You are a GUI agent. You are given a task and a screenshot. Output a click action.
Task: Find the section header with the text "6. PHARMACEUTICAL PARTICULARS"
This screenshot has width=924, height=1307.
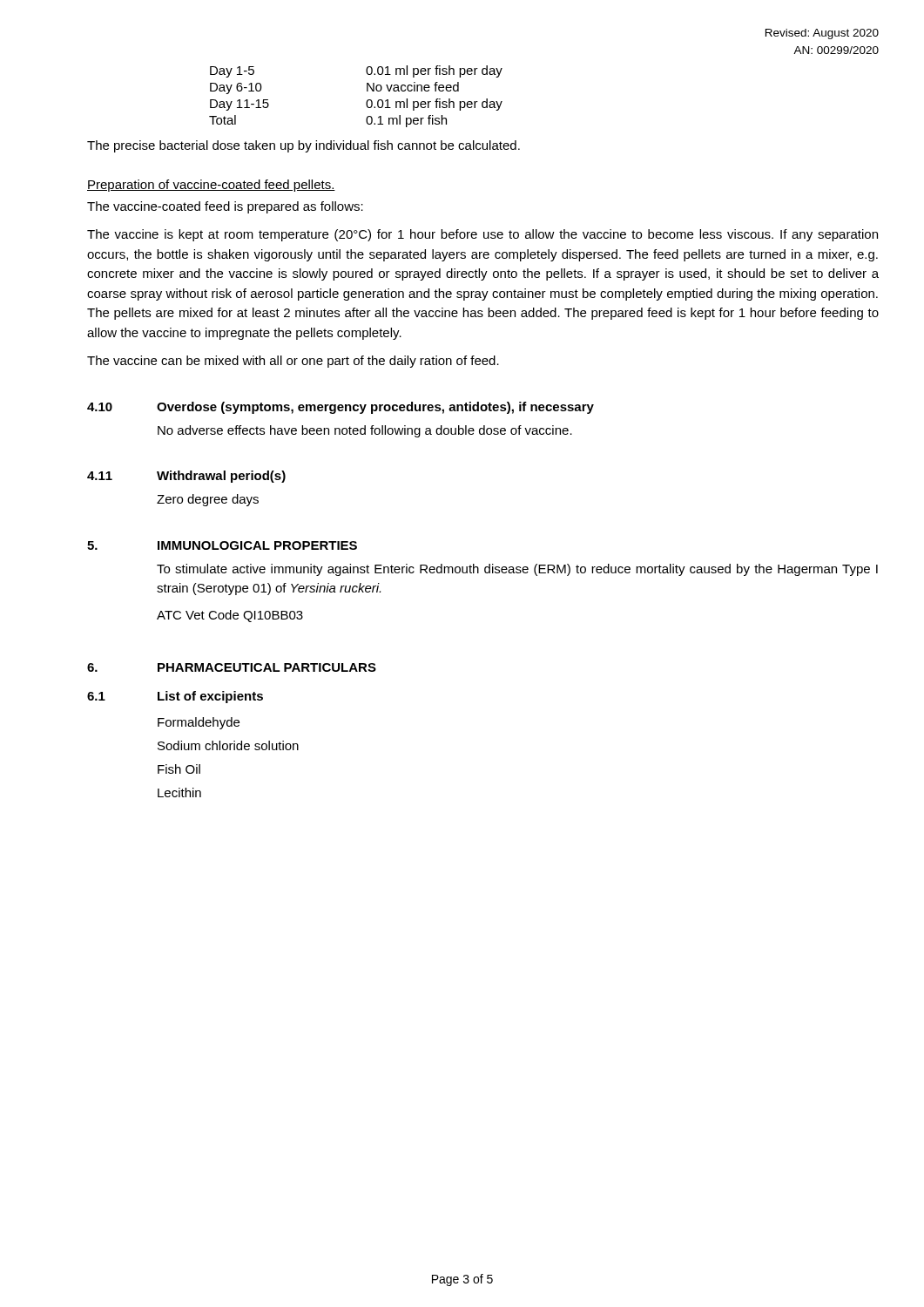point(232,667)
